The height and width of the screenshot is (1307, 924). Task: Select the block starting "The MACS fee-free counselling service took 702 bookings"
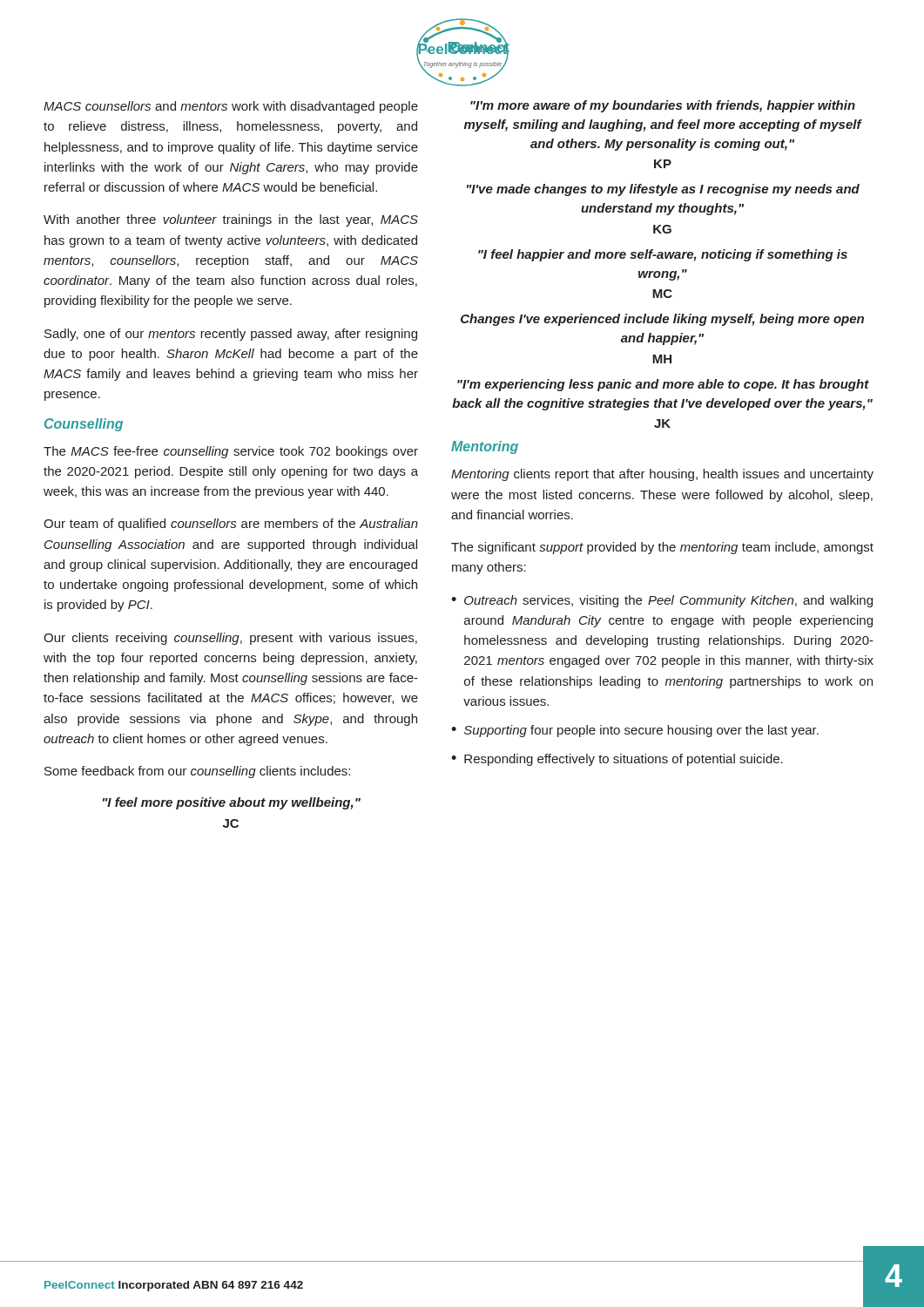coord(231,471)
